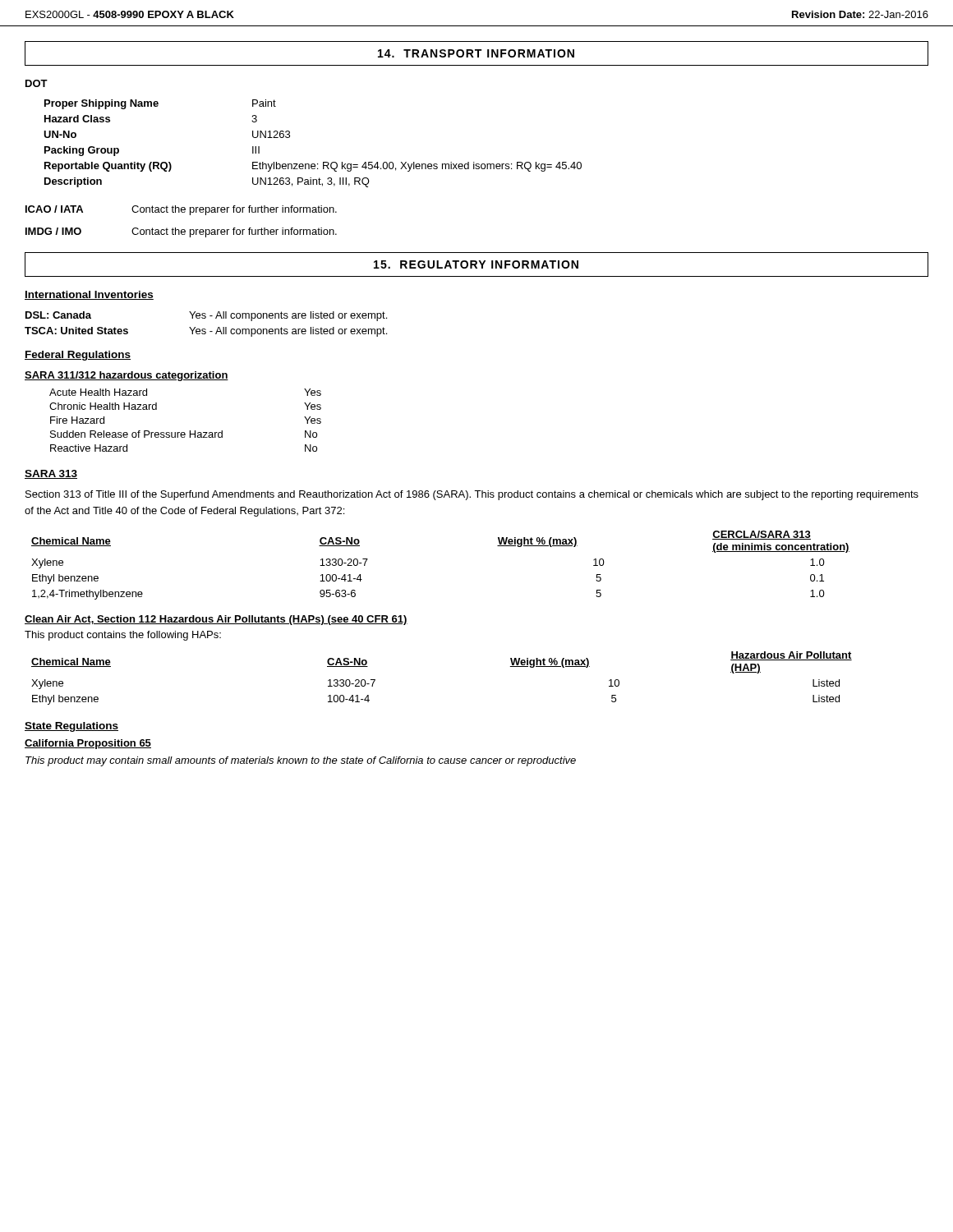The height and width of the screenshot is (1232, 953).
Task: Click on the block starting "DSL: Canada Yes - All"
Action: tap(206, 316)
